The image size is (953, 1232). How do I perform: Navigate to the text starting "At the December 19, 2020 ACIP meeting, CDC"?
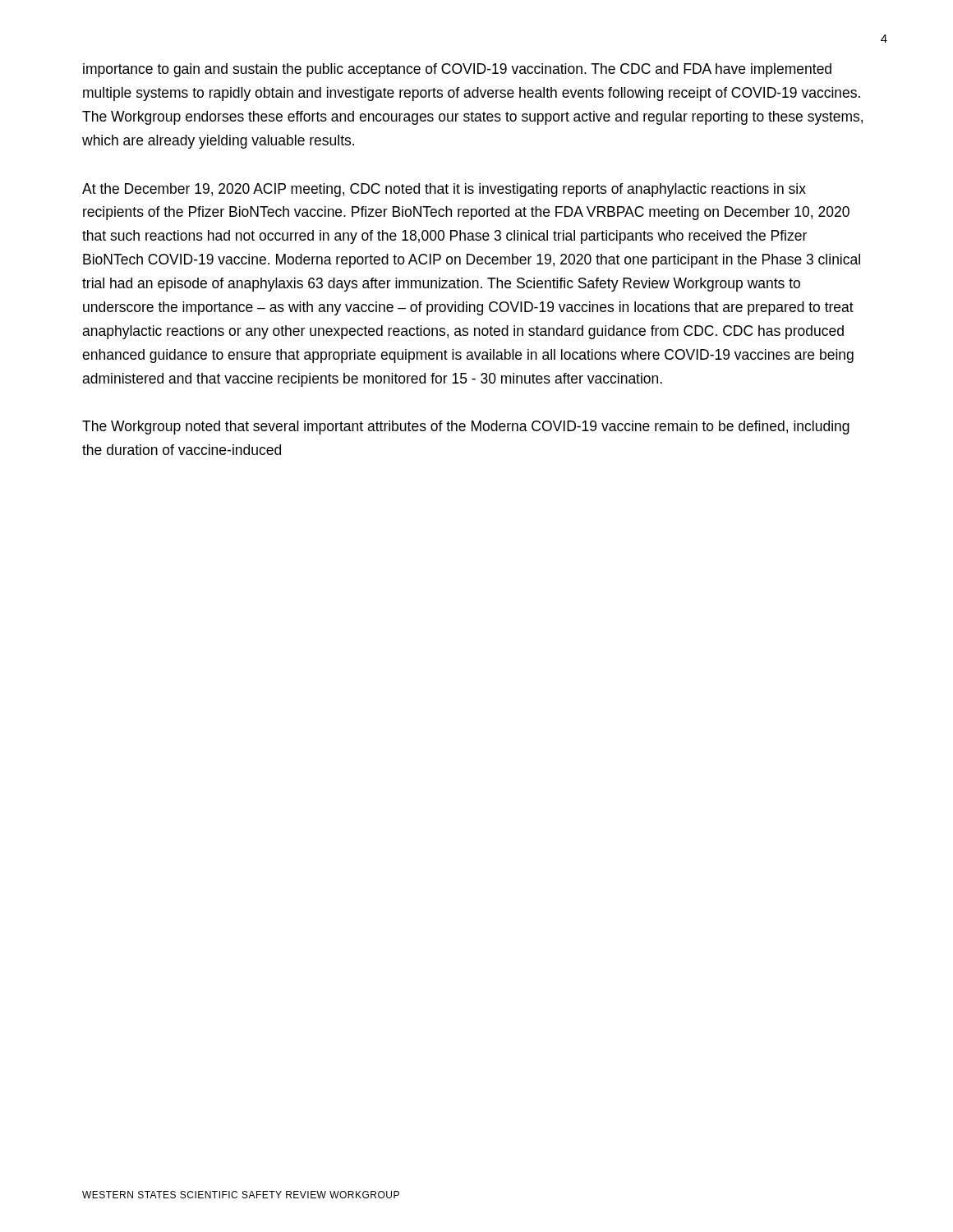(x=472, y=283)
